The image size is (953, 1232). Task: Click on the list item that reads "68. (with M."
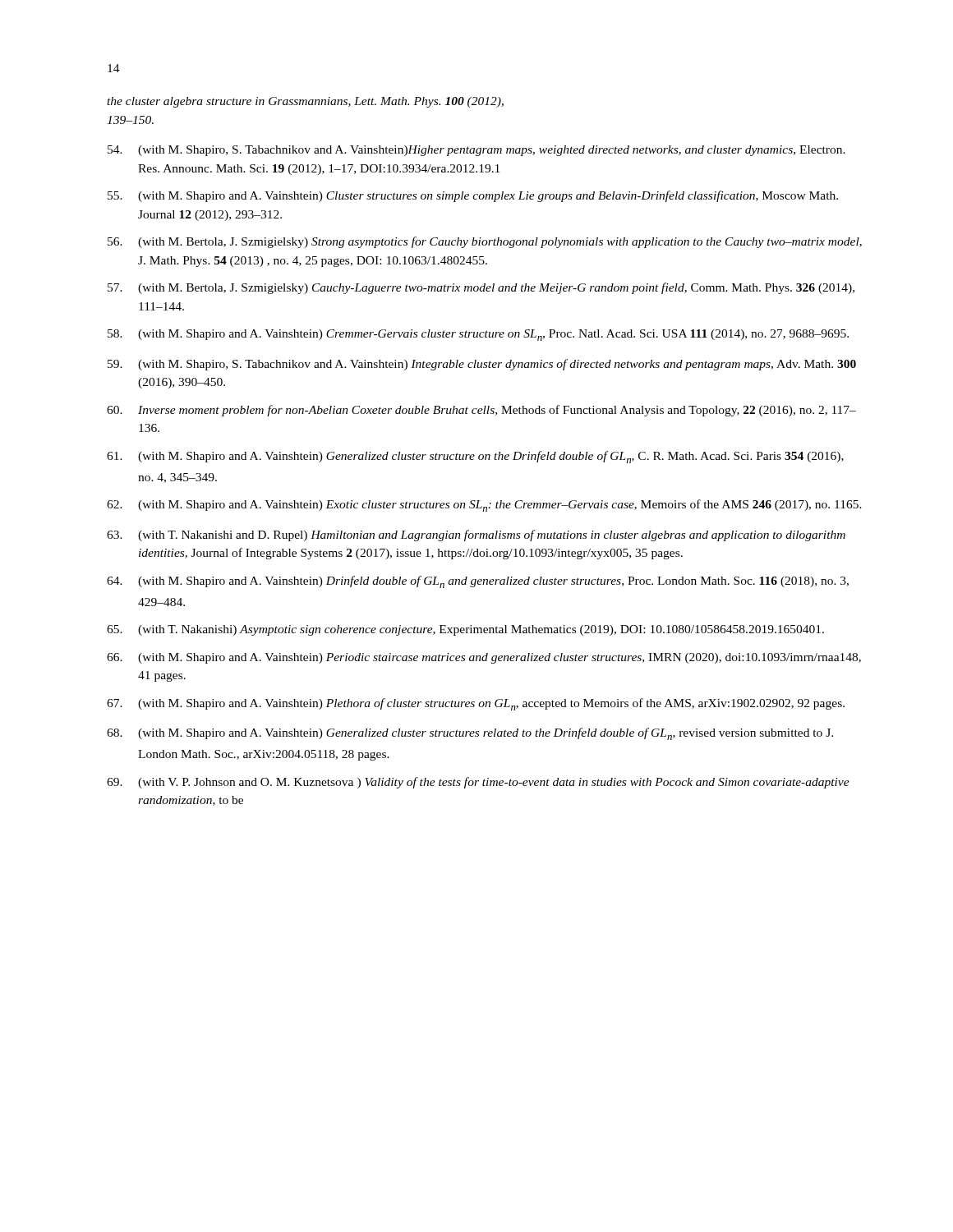coord(485,744)
